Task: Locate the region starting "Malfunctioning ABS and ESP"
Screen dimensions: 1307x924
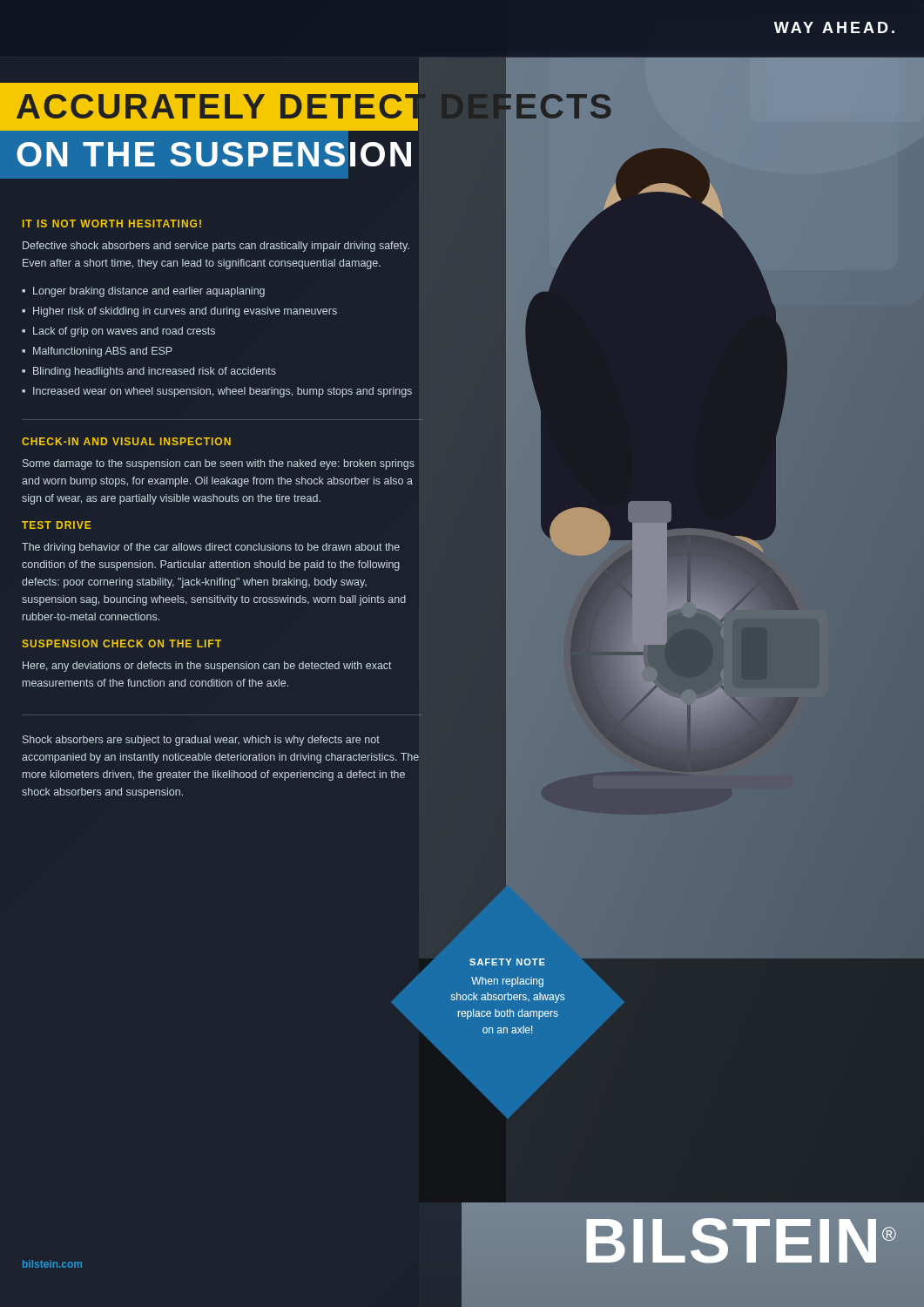Action: click(102, 351)
